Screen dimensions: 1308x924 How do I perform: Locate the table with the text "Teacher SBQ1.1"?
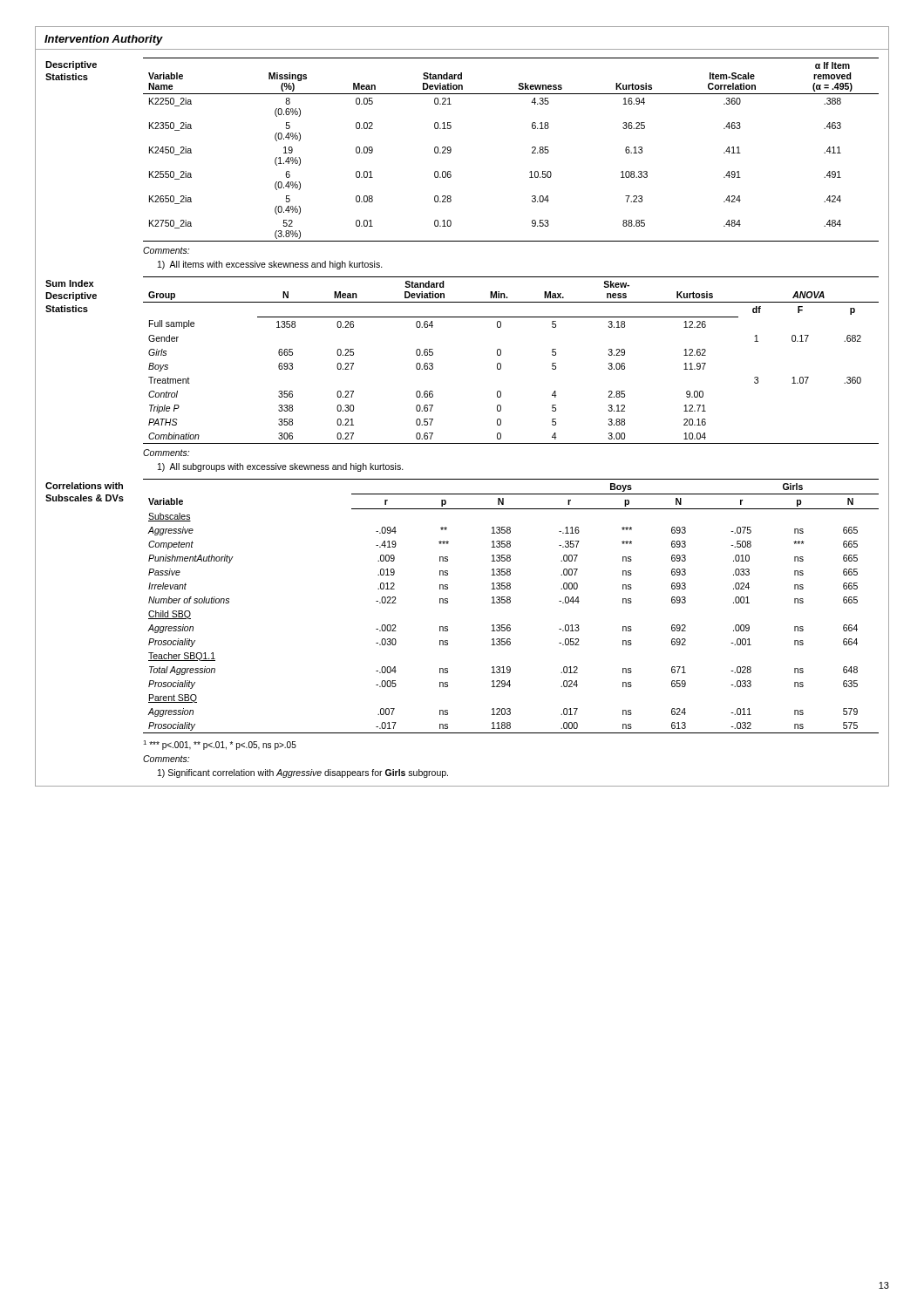[511, 606]
